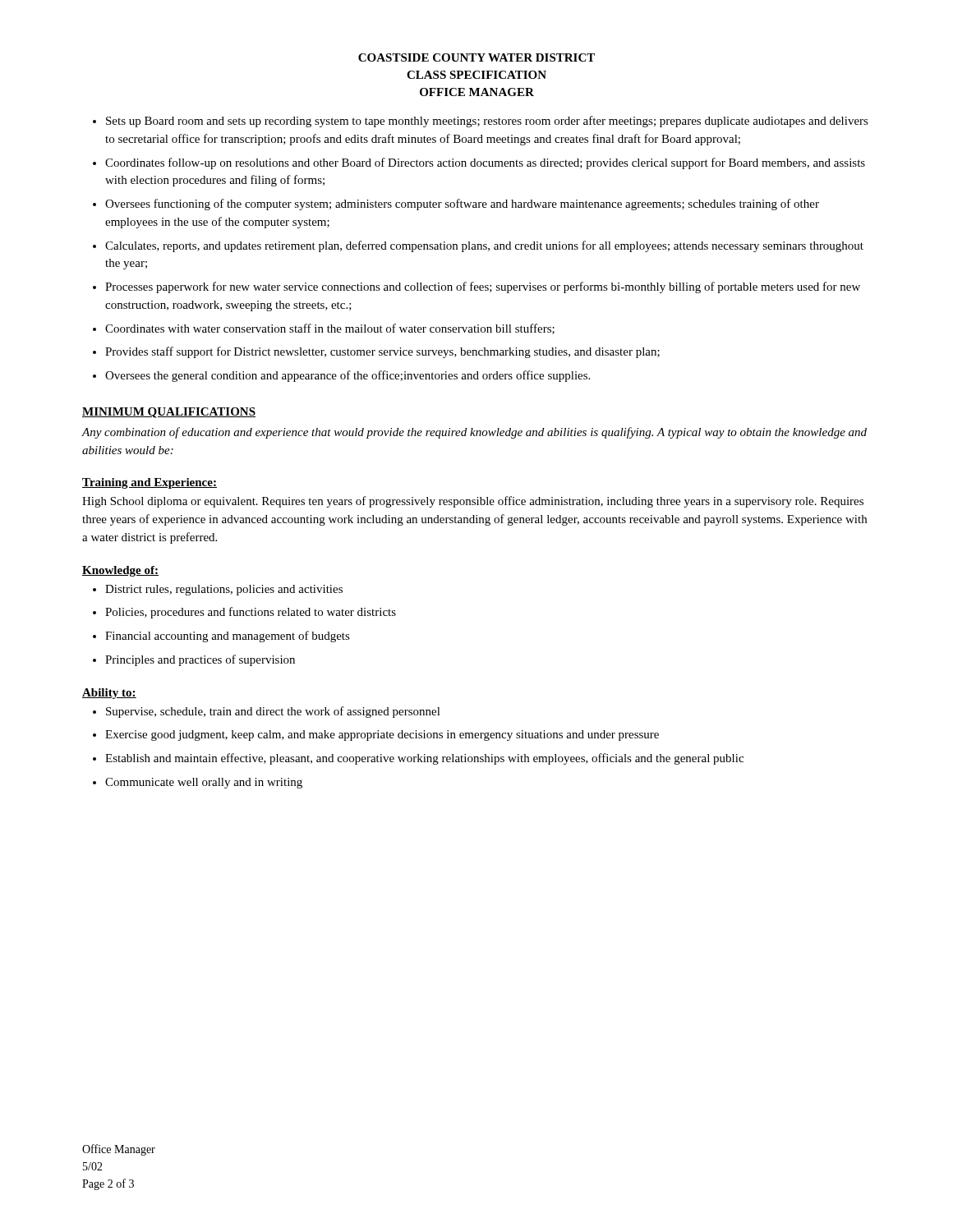Viewport: 953px width, 1232px height.
Task: Where is the passage that starts "High School diploma or equivalent. Requires"?
Action: (475, 519)
